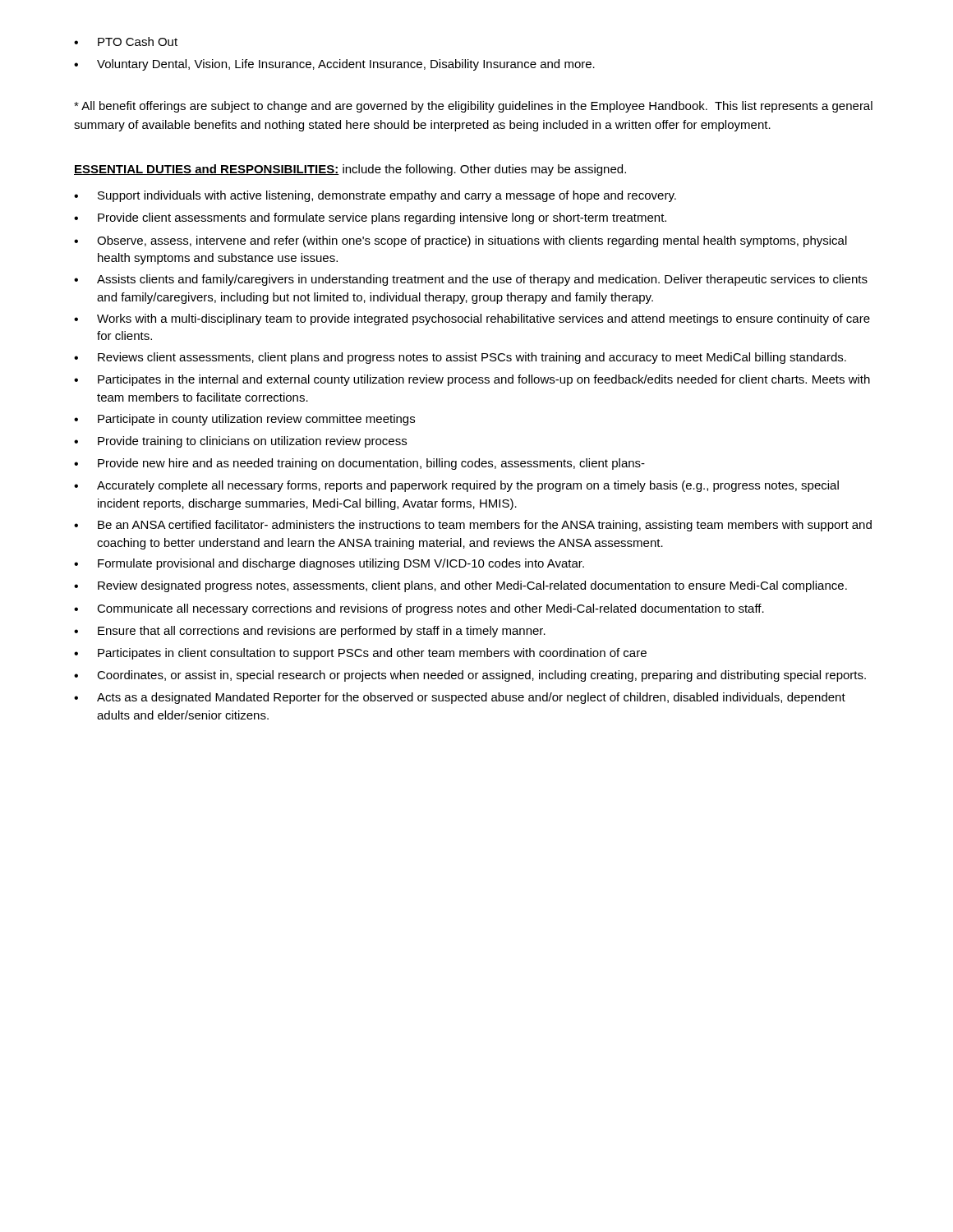Click on the list item that says "• Reviews client assessments, client plans and"
The height and width of the screenshot is (1232, 953).
476,358
